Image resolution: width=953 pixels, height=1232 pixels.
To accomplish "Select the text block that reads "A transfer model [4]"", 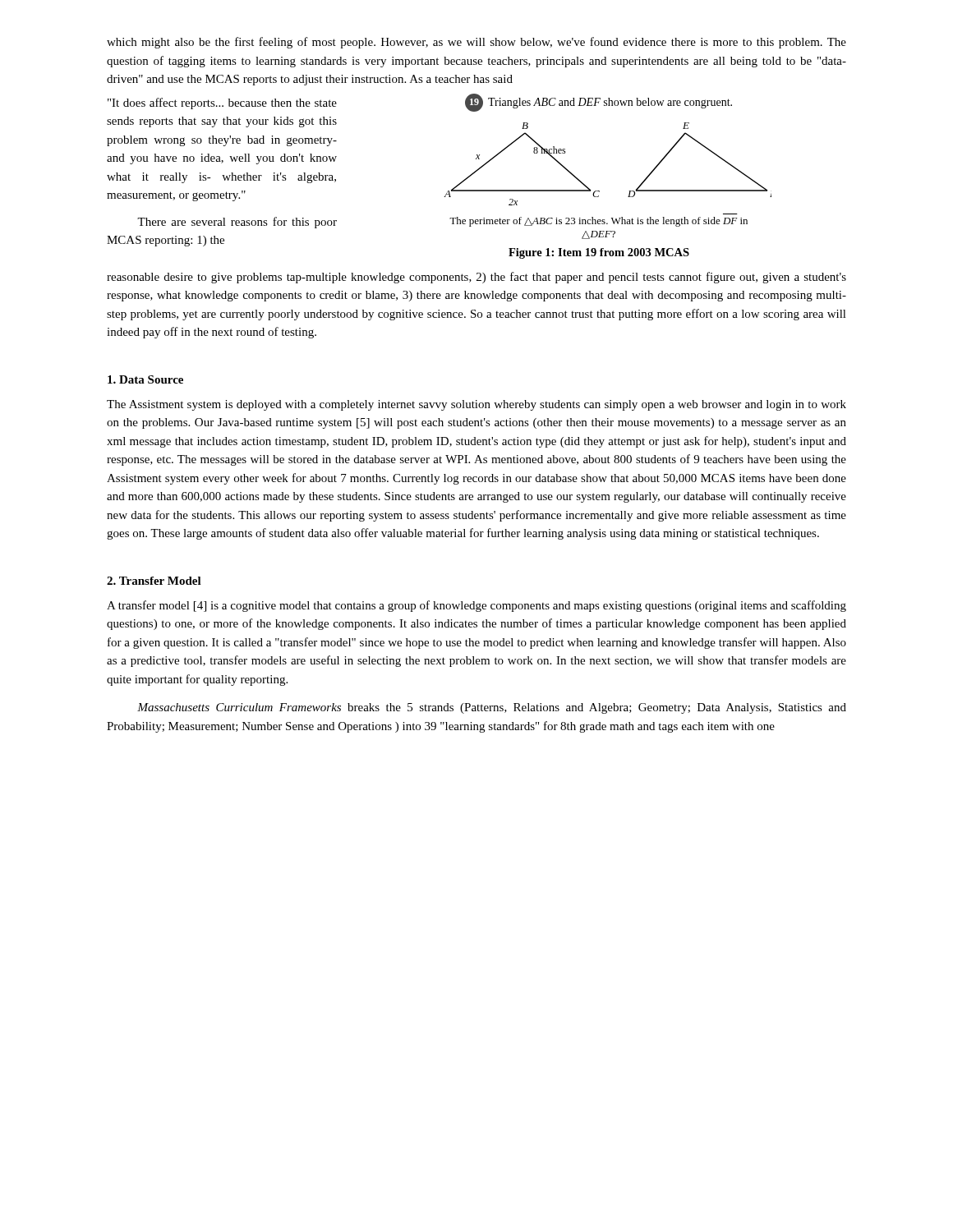I will (x=476, y=642).
